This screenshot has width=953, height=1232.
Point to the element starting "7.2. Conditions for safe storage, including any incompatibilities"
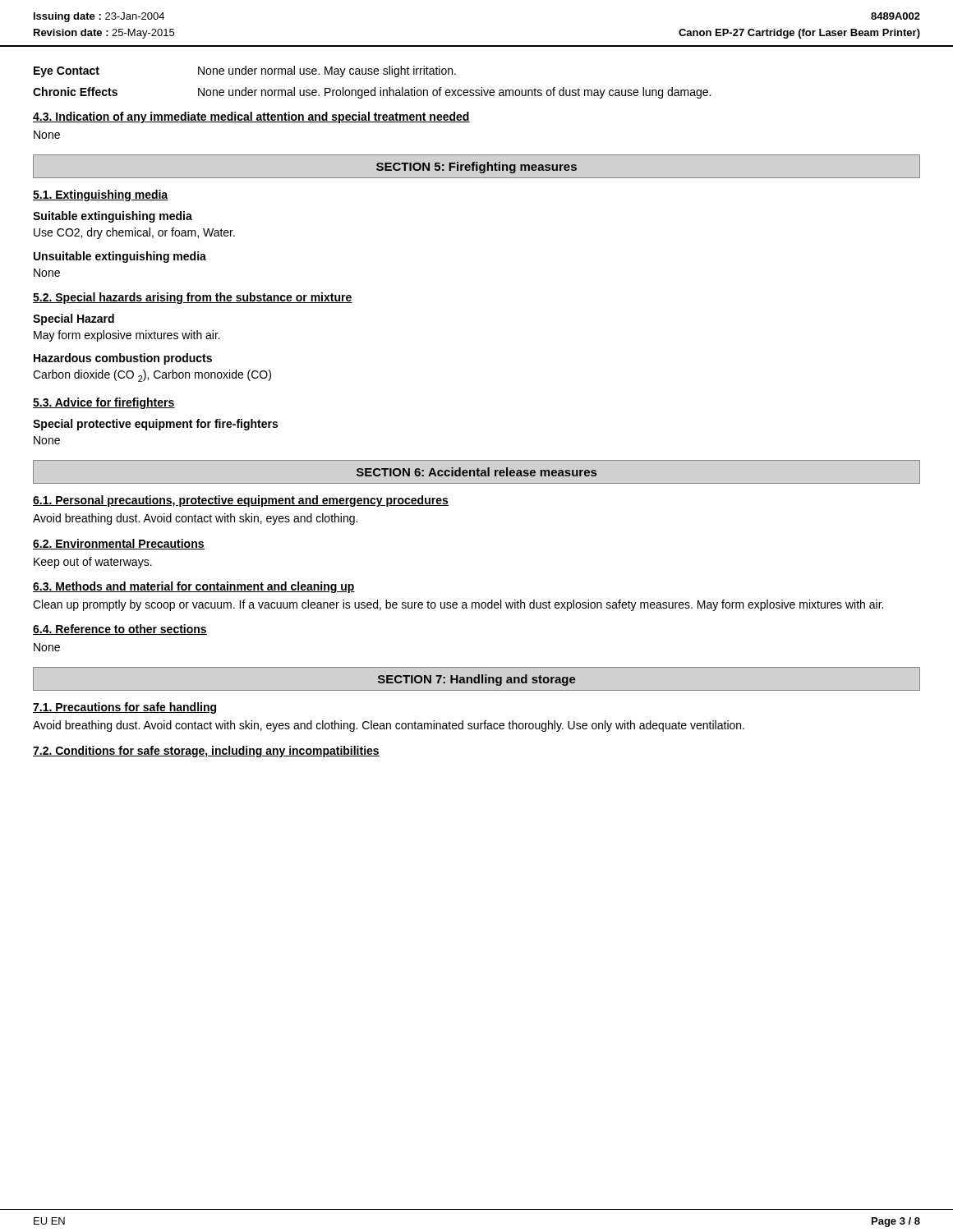click(x=206, y=750)
